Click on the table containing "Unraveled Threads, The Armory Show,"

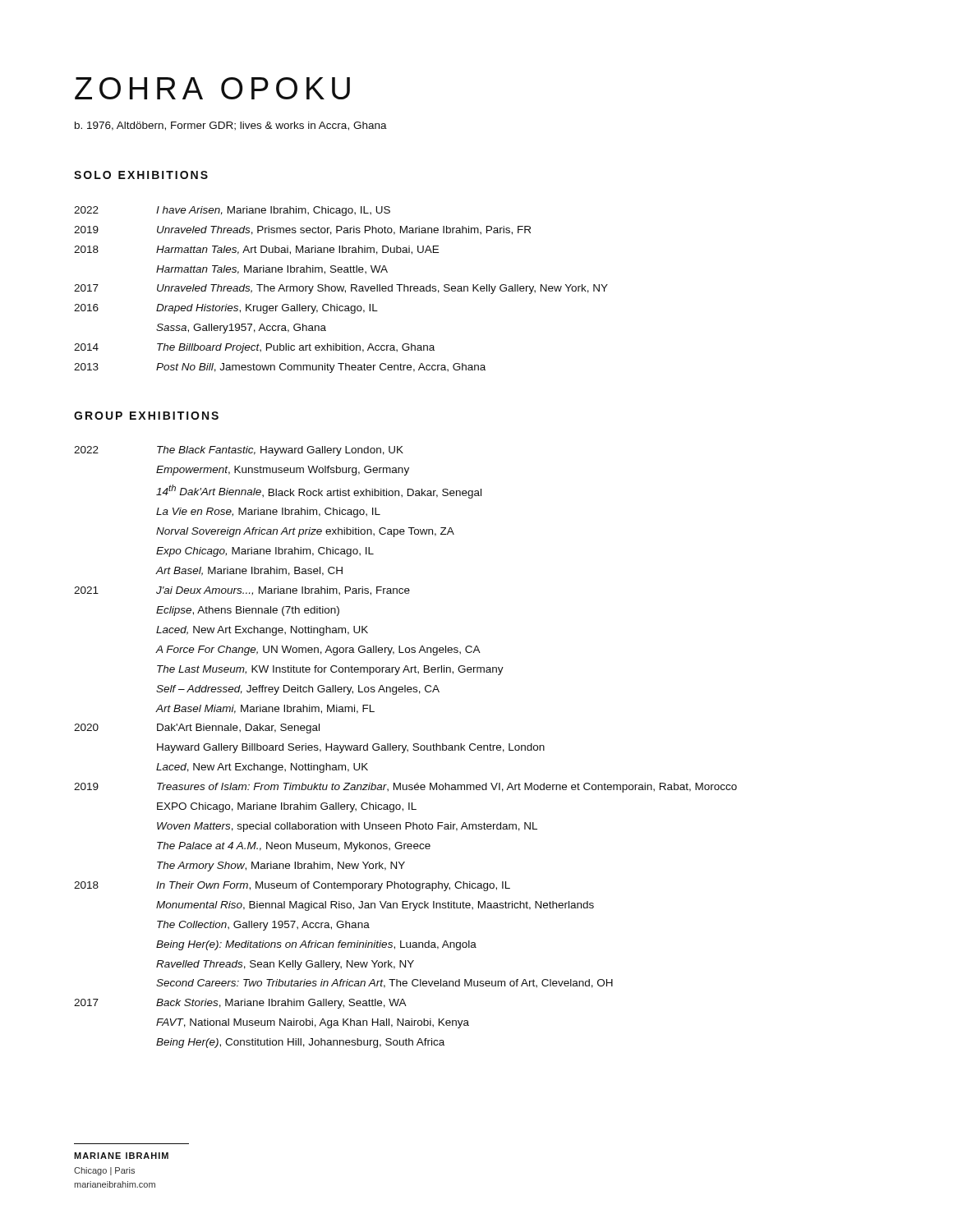pos(476,289)
